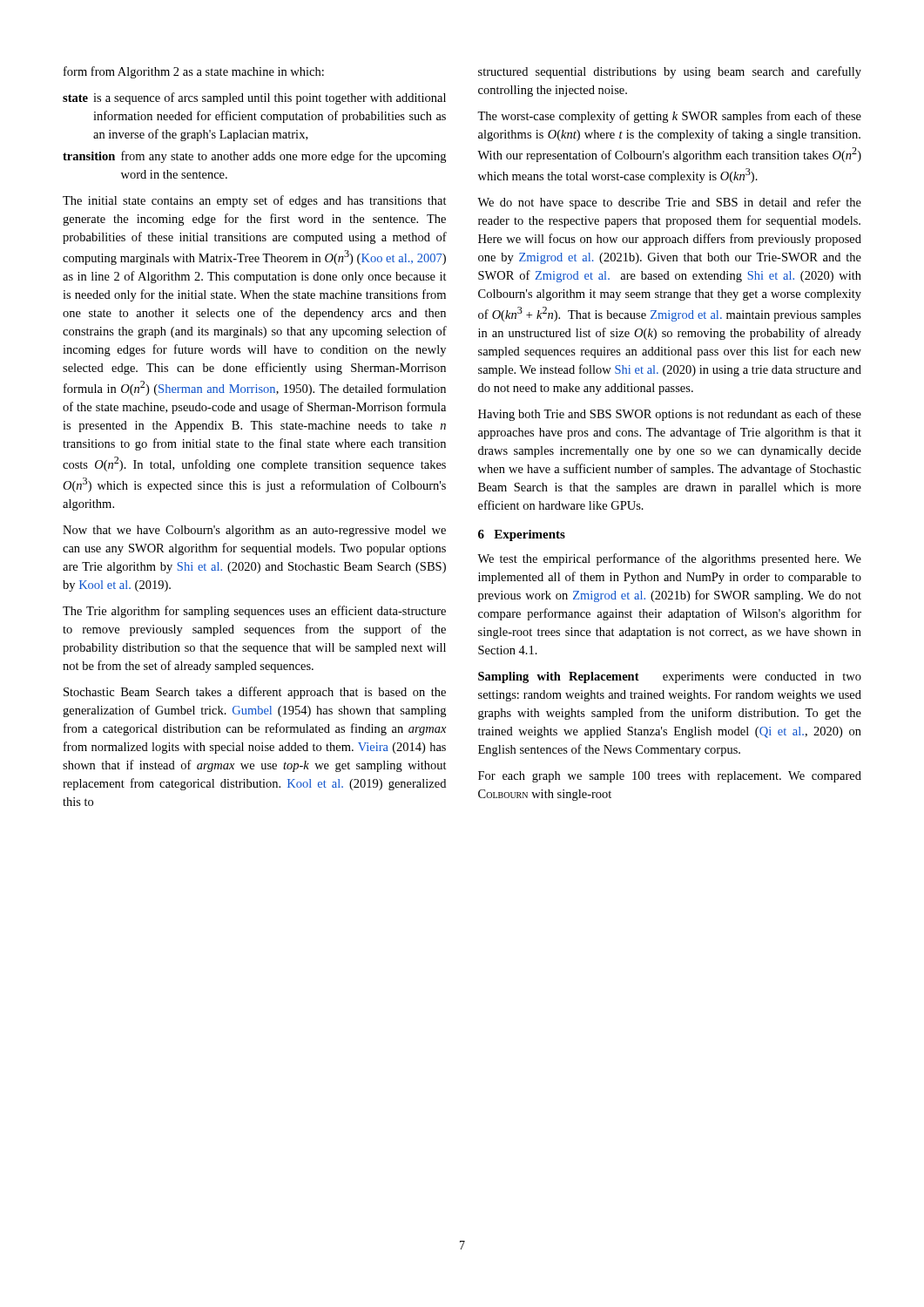Click the passage that begins "Sampling with Replacement experiments were conducted in two"
This screenshot has width=924, height=1307.
tap(669, 713)
